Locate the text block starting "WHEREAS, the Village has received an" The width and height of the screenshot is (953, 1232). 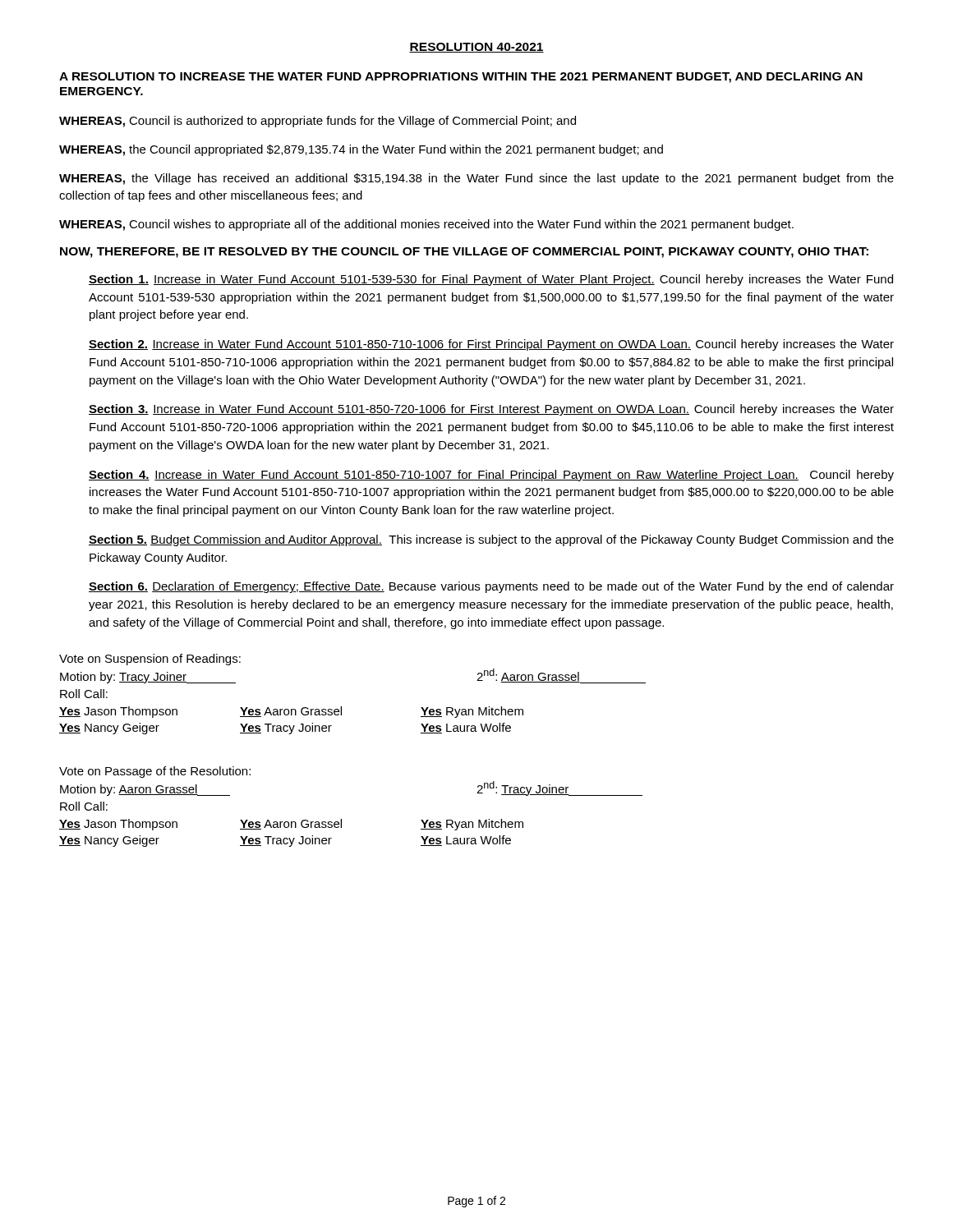tap(476, 186)
